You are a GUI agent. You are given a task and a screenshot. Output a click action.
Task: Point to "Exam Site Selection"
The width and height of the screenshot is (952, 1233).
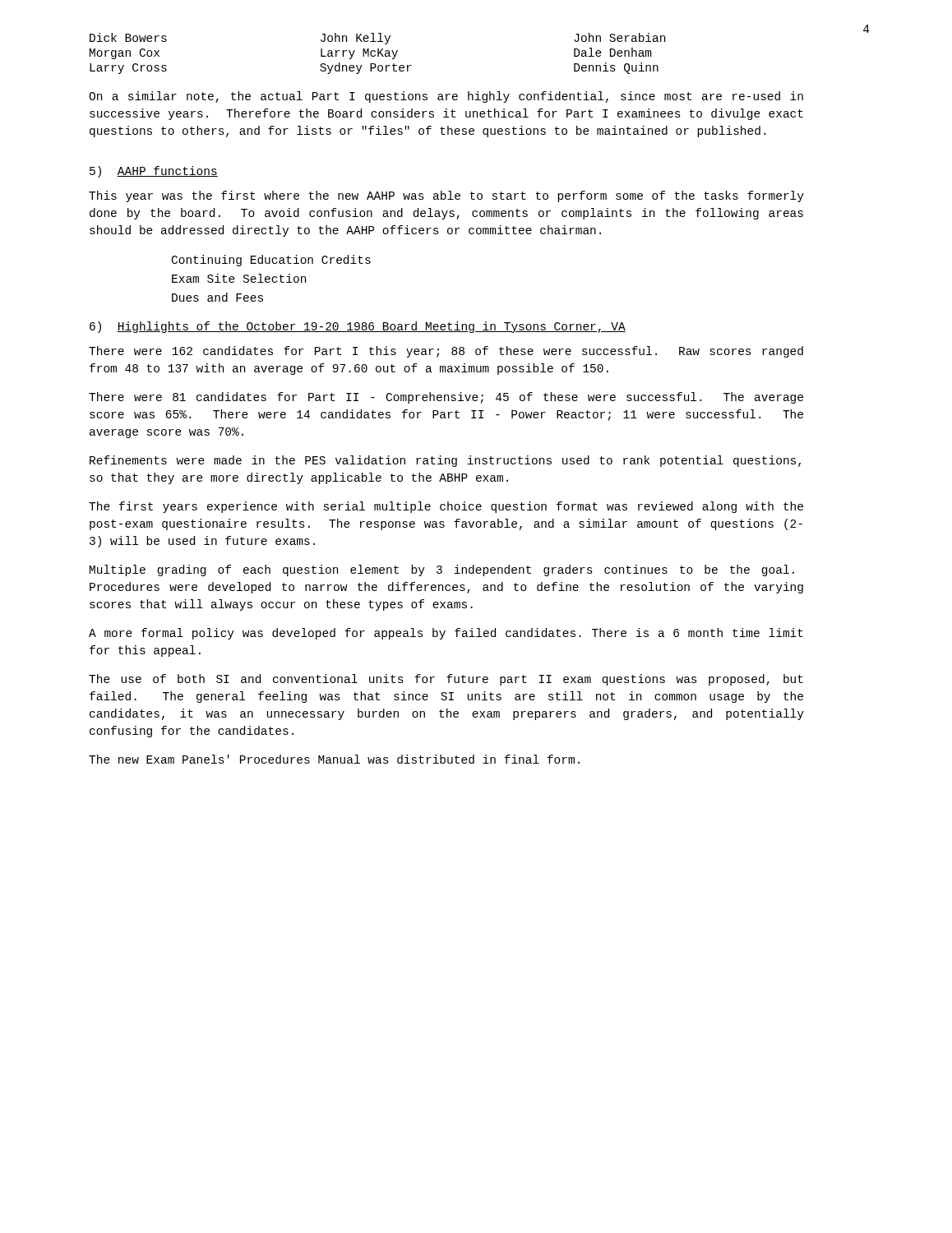coord(239,280)
